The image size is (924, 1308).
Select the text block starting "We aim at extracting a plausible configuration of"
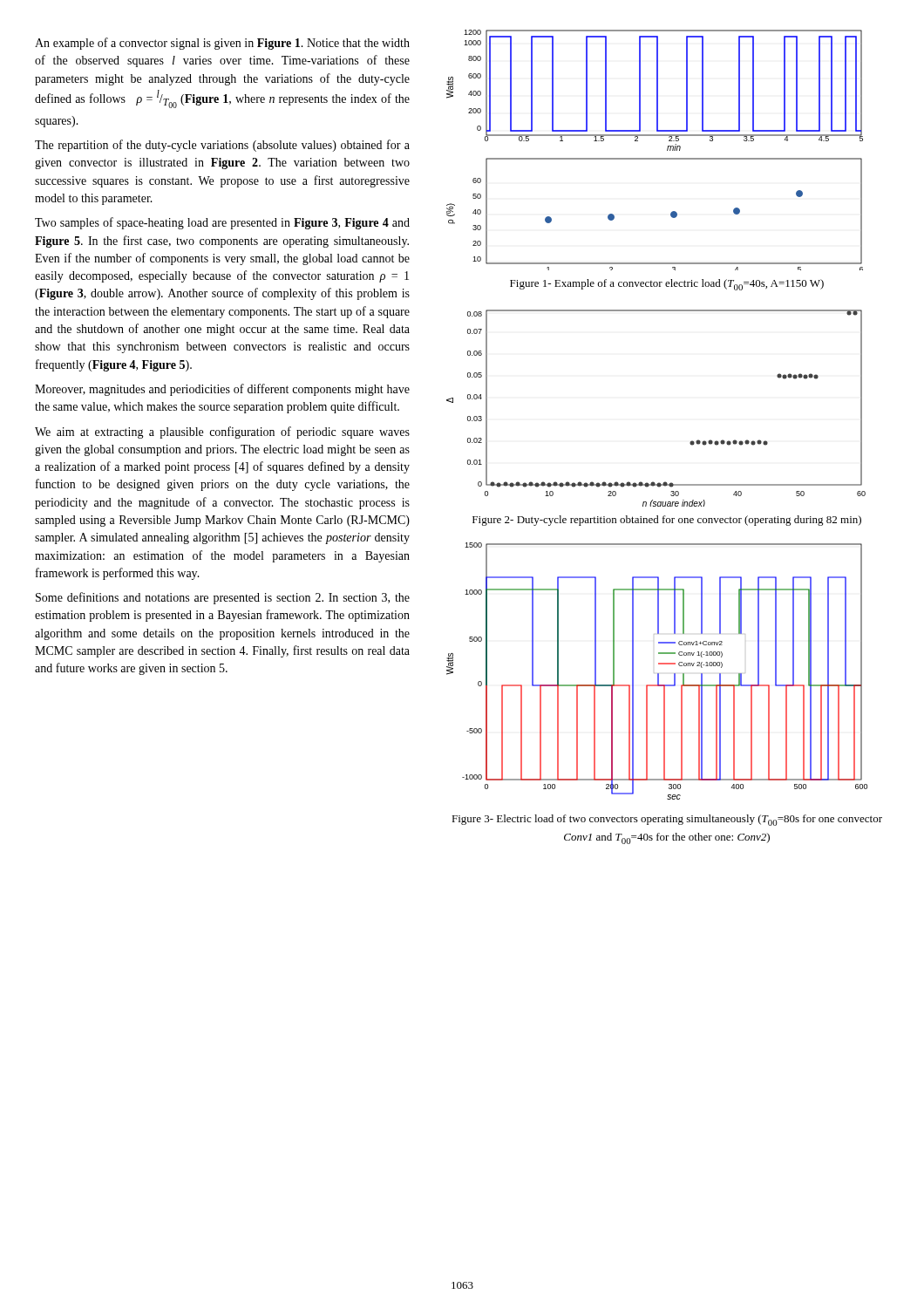click(x=222, y=502)
